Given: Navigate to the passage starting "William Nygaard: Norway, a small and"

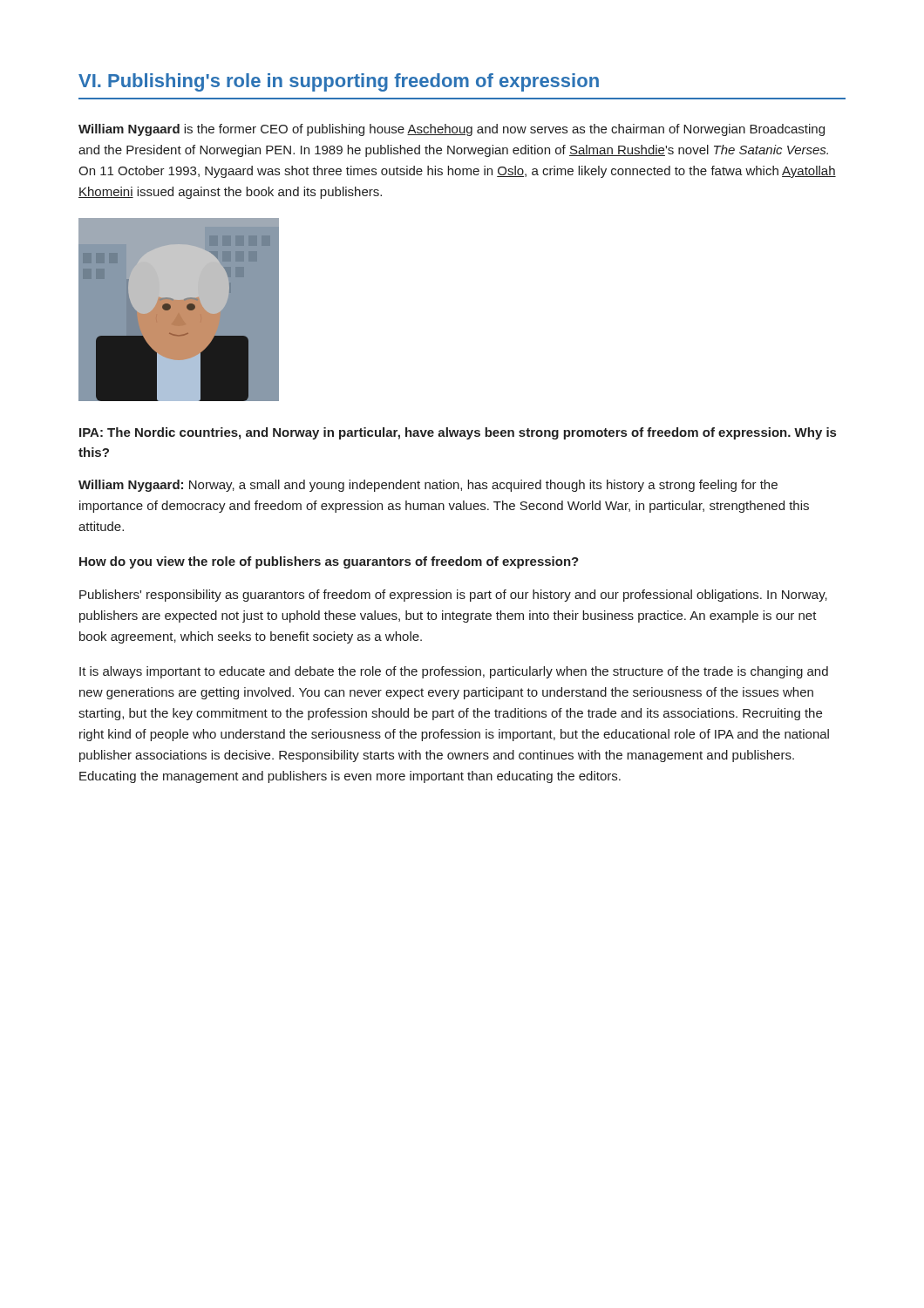Looking at the screenshot, I should click(x=444, y=505).
